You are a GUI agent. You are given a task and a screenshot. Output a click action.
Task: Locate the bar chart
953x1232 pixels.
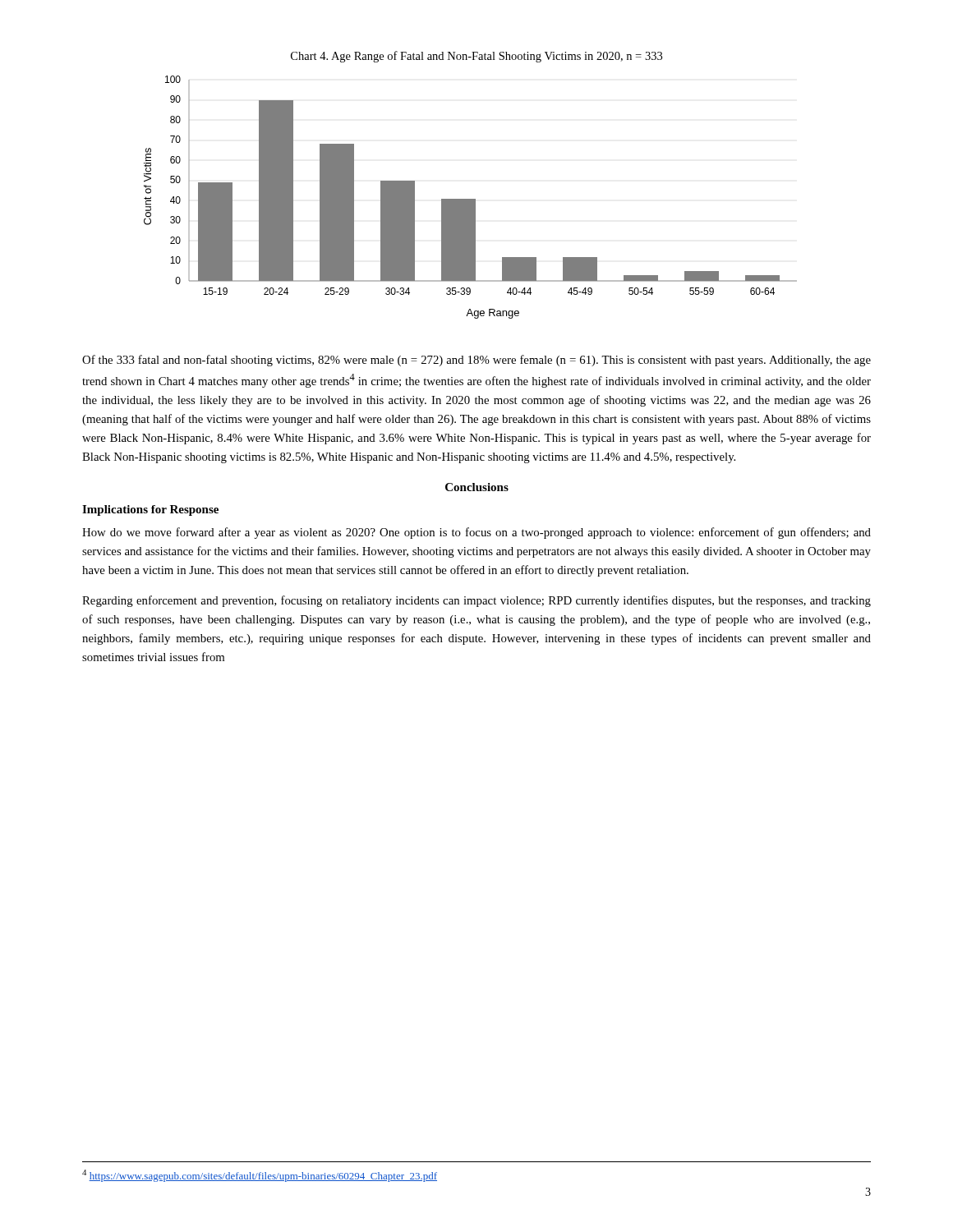click(476, 203)
